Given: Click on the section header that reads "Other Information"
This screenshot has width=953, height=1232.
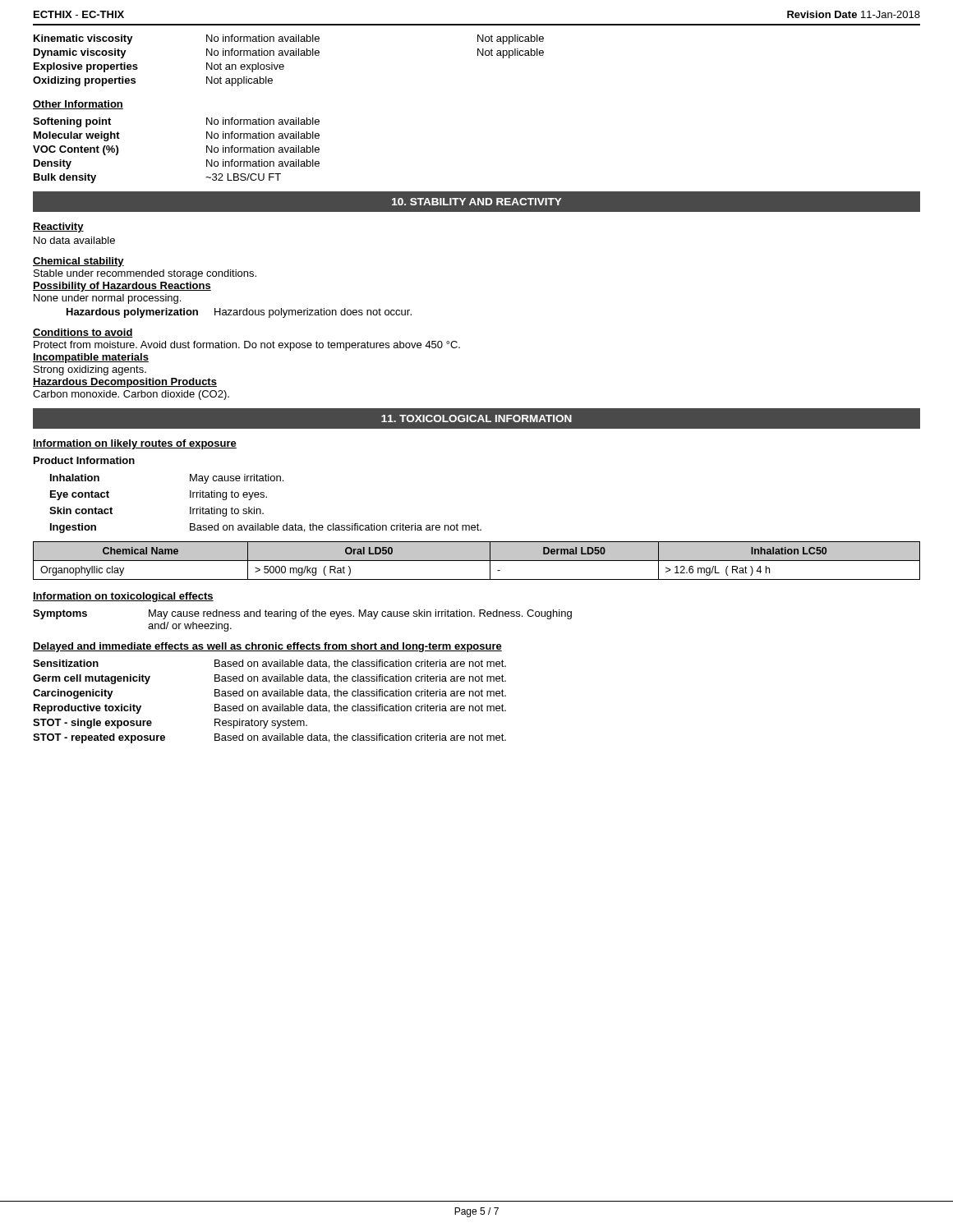Looking at the screenshot, I should [78, 104].
